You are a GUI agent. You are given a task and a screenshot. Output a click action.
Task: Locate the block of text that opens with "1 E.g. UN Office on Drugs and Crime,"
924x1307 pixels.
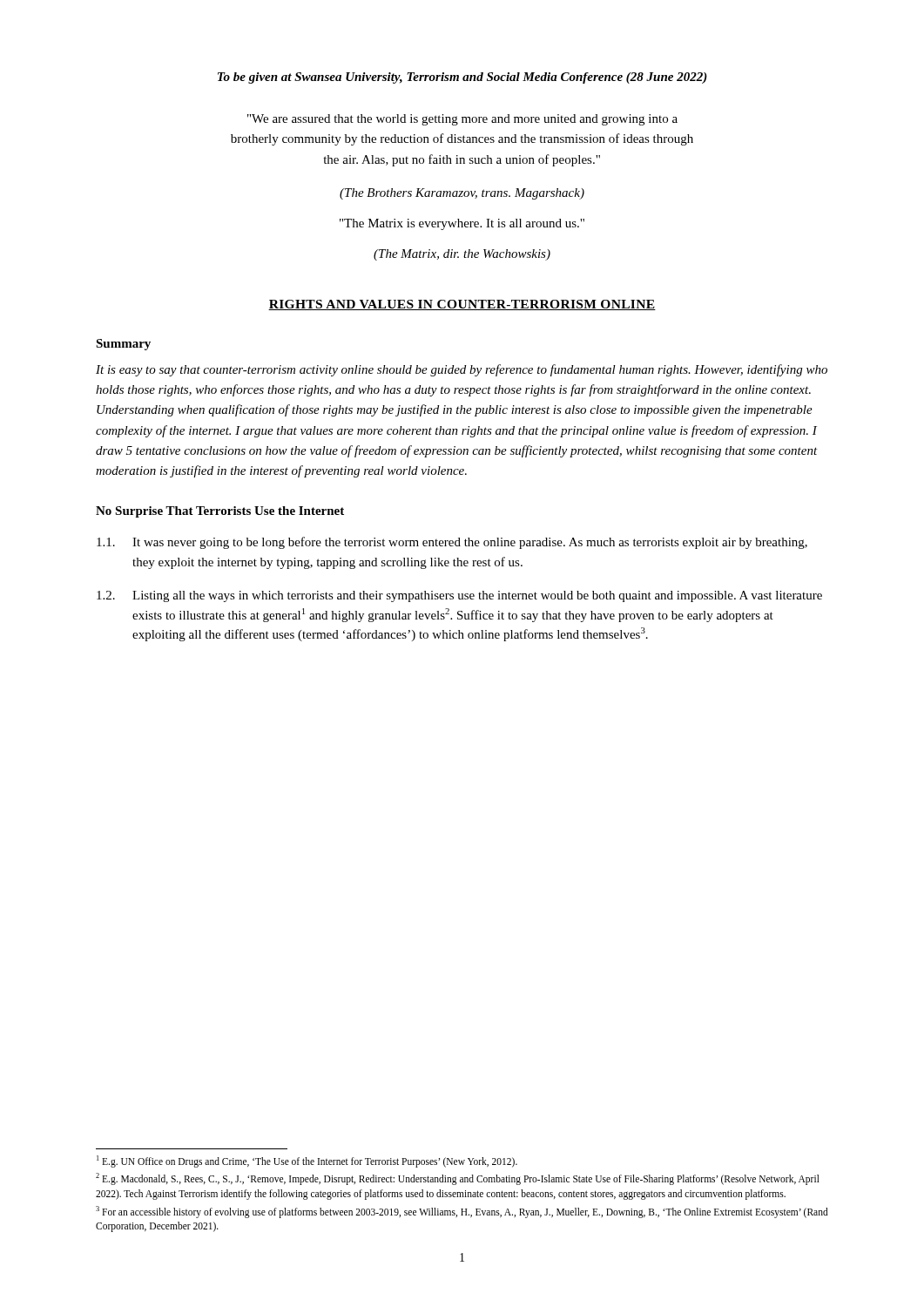307,1160
